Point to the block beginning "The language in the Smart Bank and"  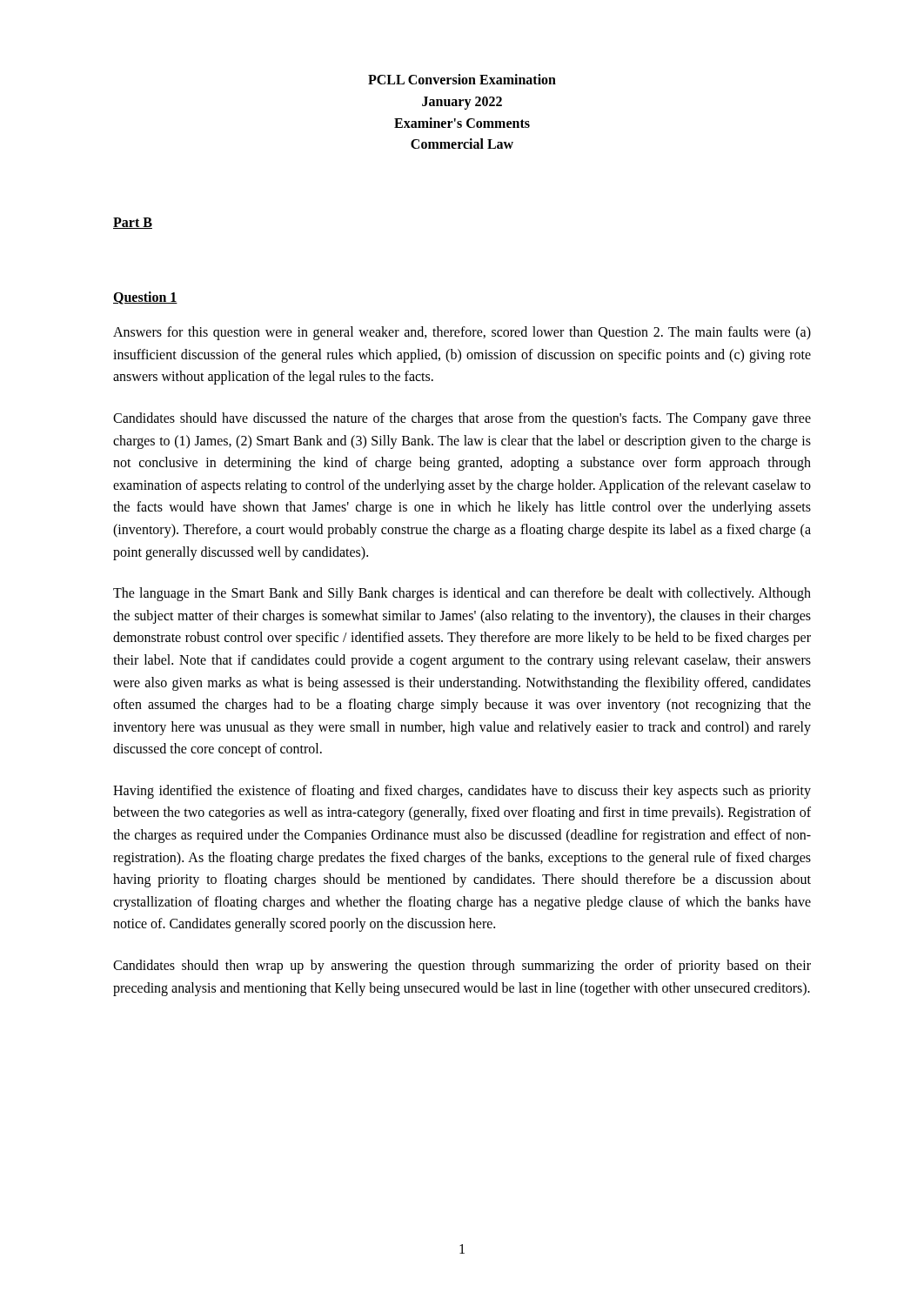point(462,671)
